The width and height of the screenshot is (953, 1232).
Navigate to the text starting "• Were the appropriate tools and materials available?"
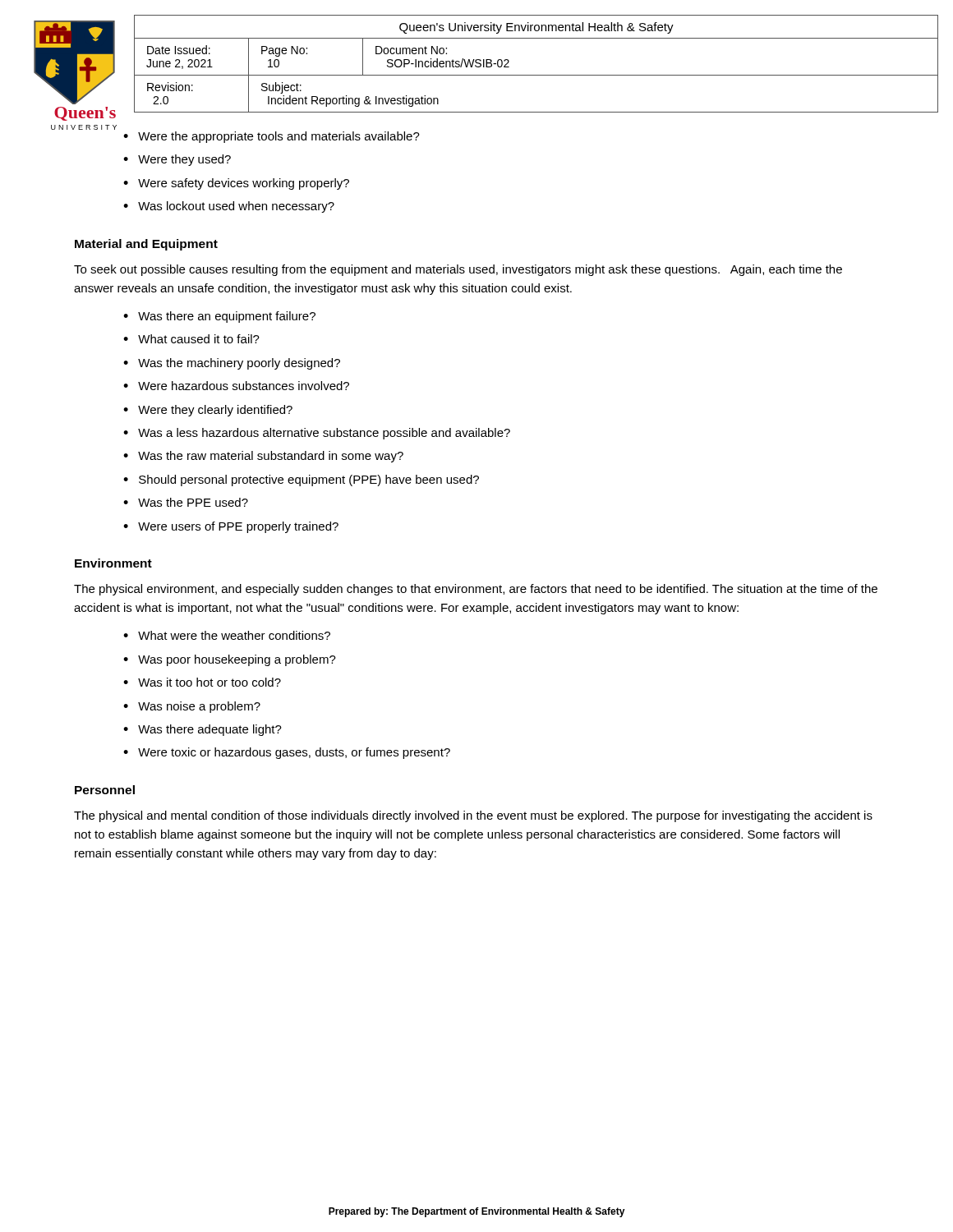[272, 137]
